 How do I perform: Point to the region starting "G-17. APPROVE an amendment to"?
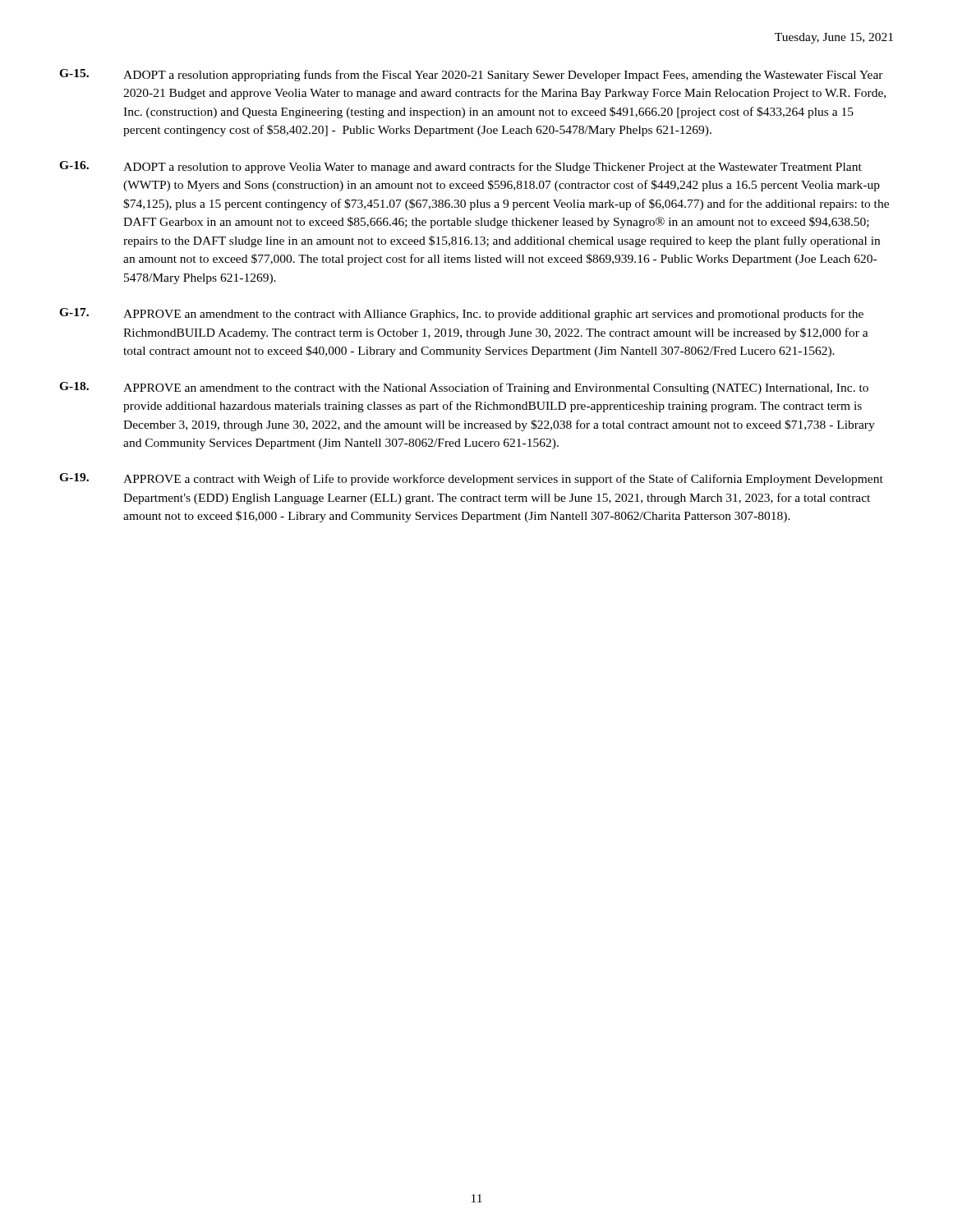pos(476,333)
